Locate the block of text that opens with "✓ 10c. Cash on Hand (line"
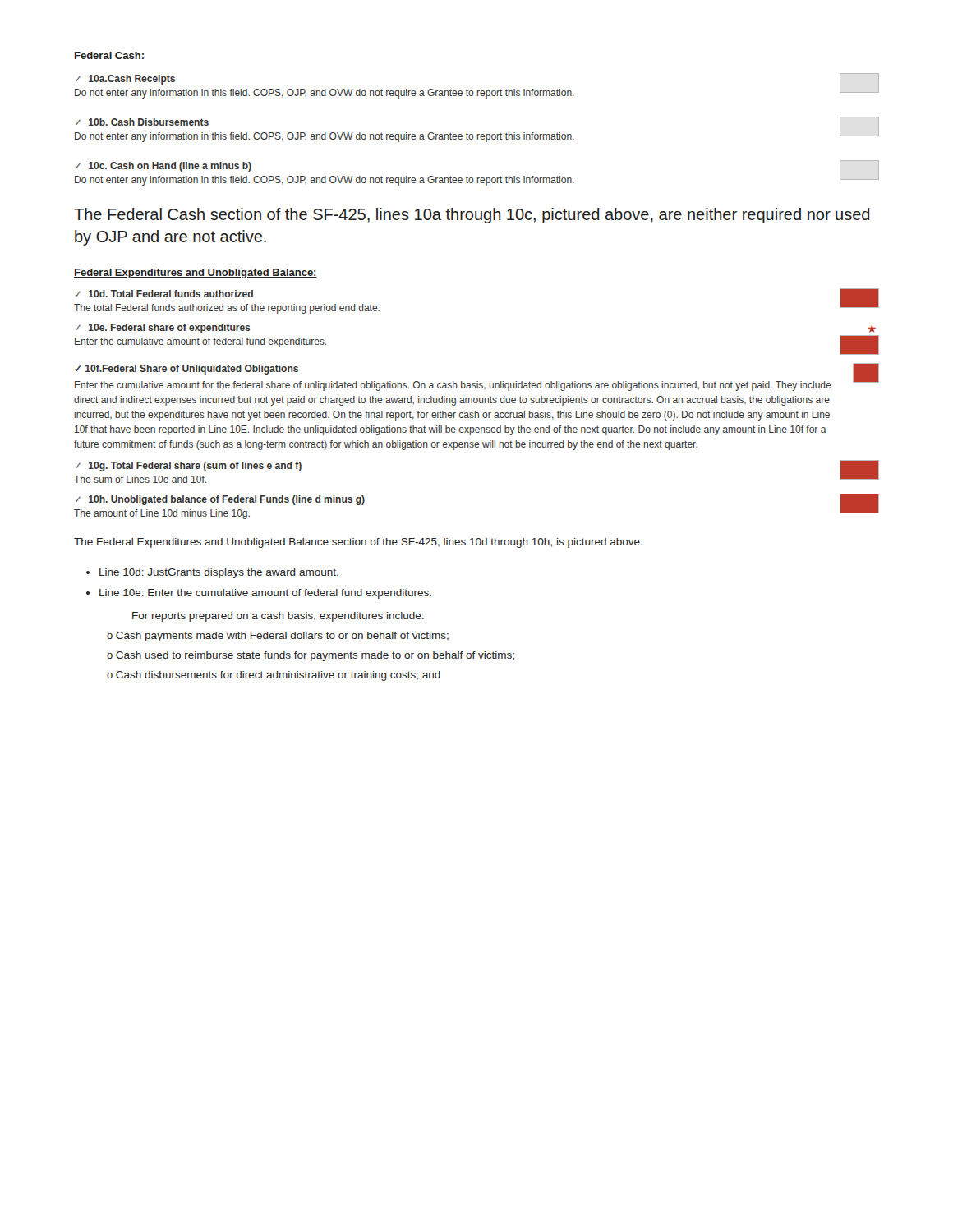 coord(476,173)
